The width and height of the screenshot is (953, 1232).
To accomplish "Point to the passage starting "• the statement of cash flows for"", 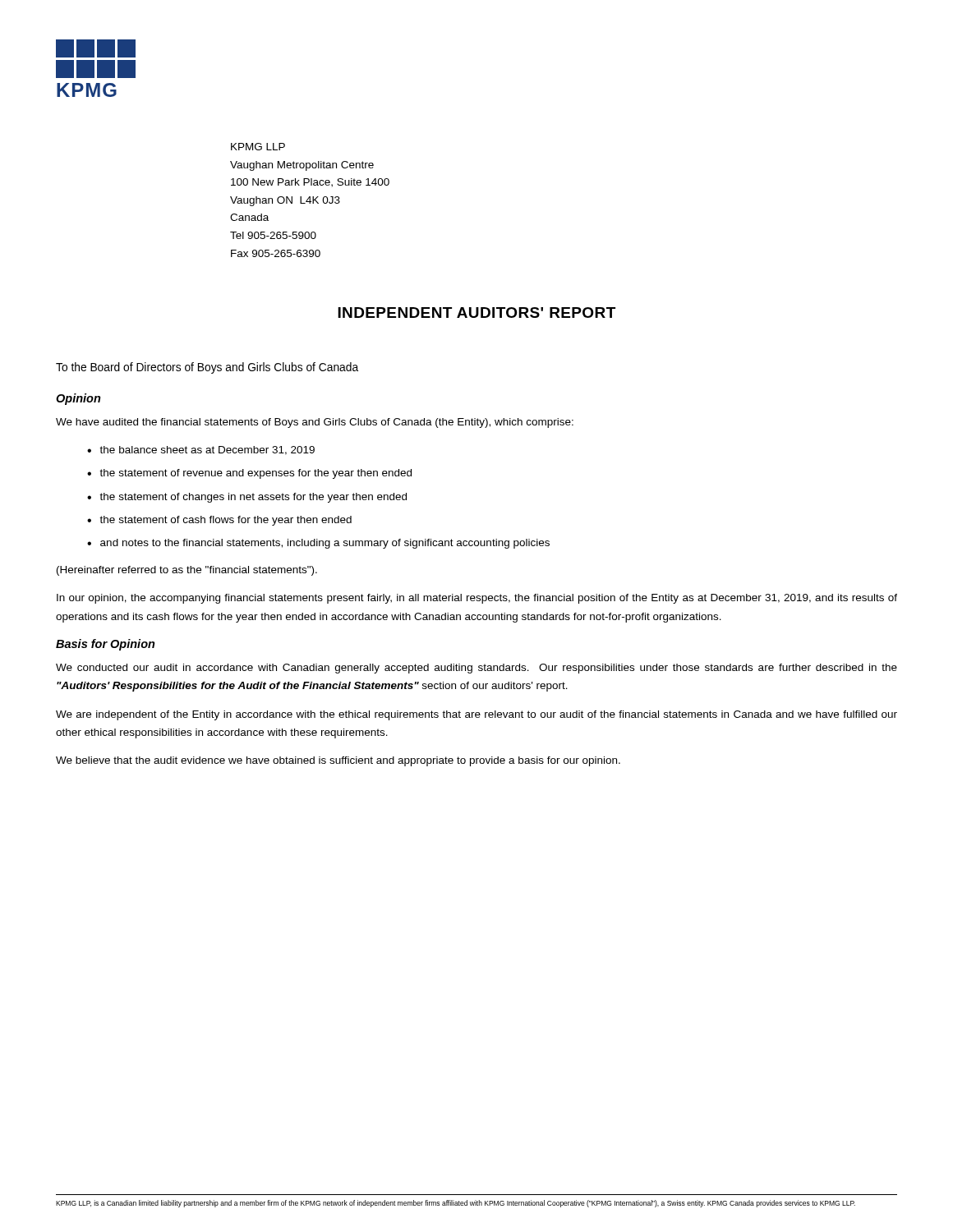I will (220, 520).
